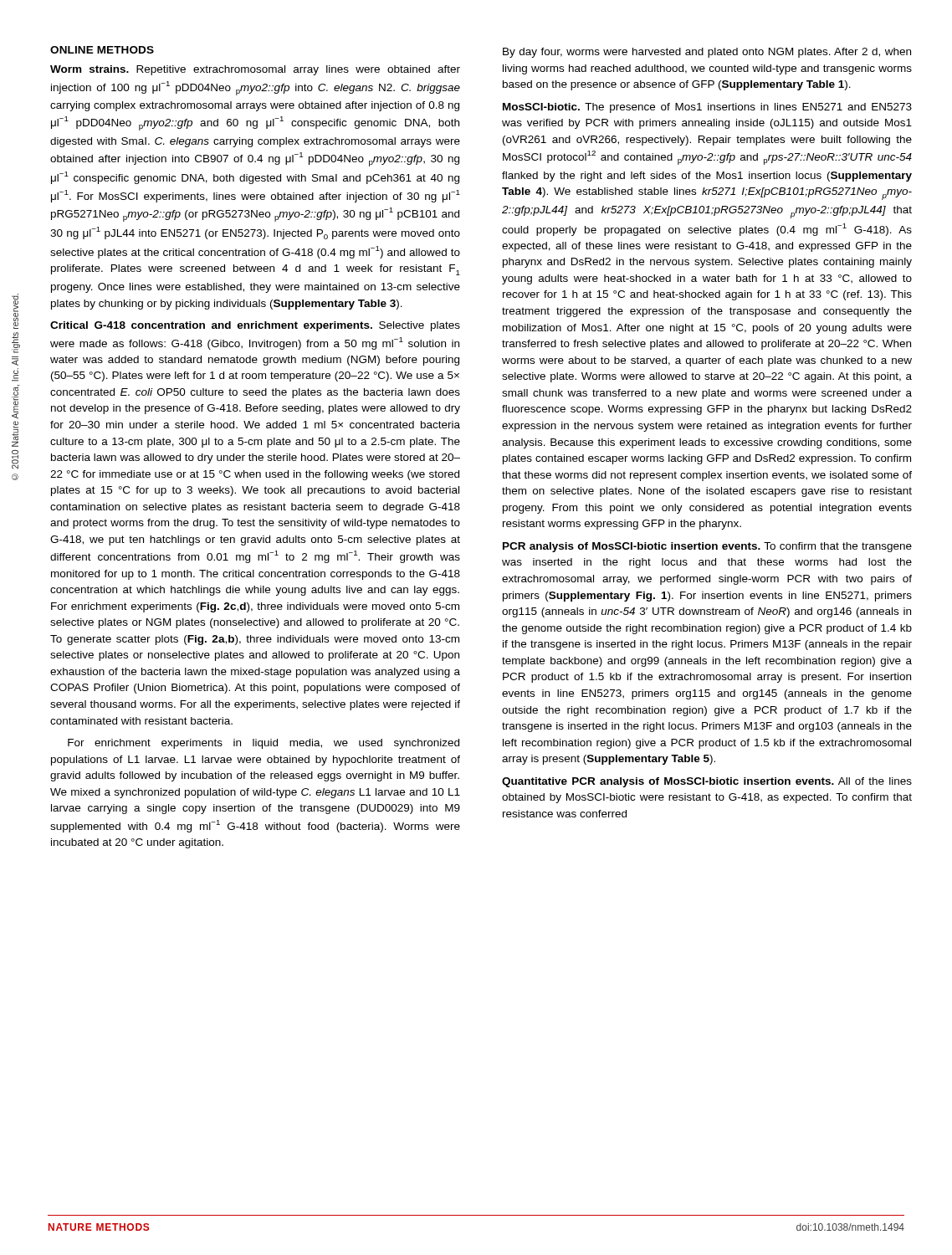Find the text block that reads "PCR analysis of"

coord(707,652)
